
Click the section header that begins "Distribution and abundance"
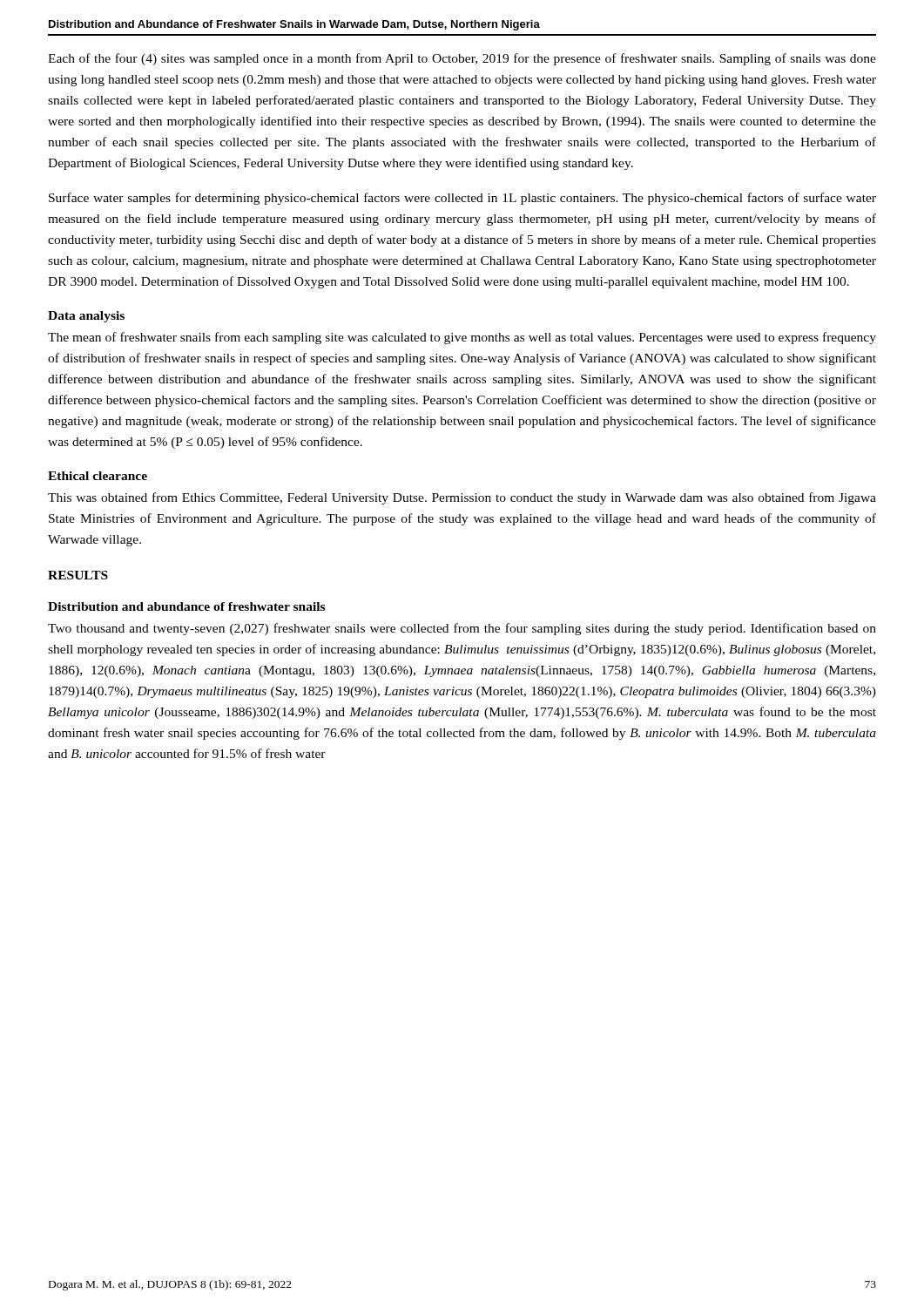click(x=187, y=606)
